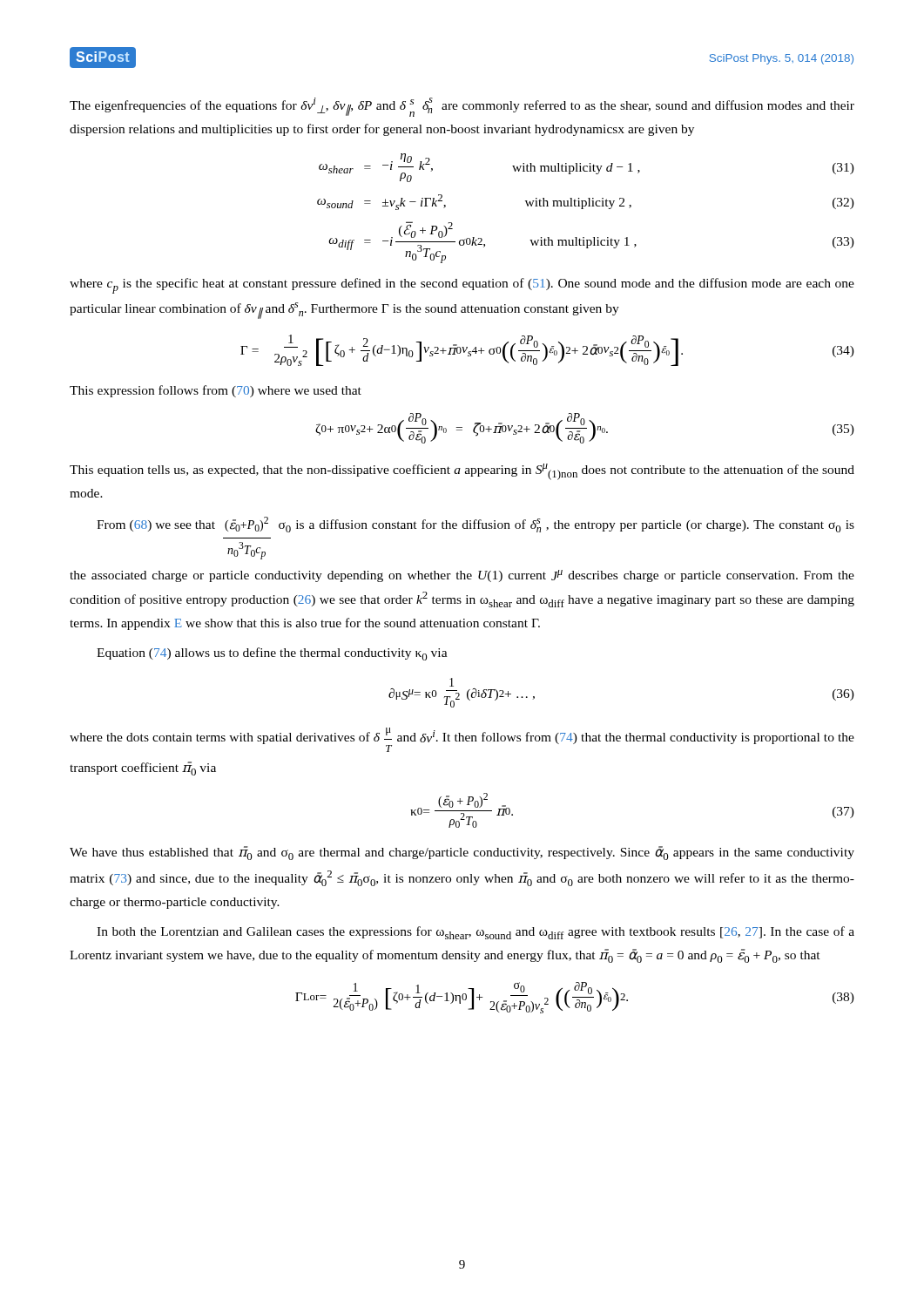924x1307 pixels.
Task: Locate the text block with the text "Equation (74) allows us"
Action: (x=258, y=654)
